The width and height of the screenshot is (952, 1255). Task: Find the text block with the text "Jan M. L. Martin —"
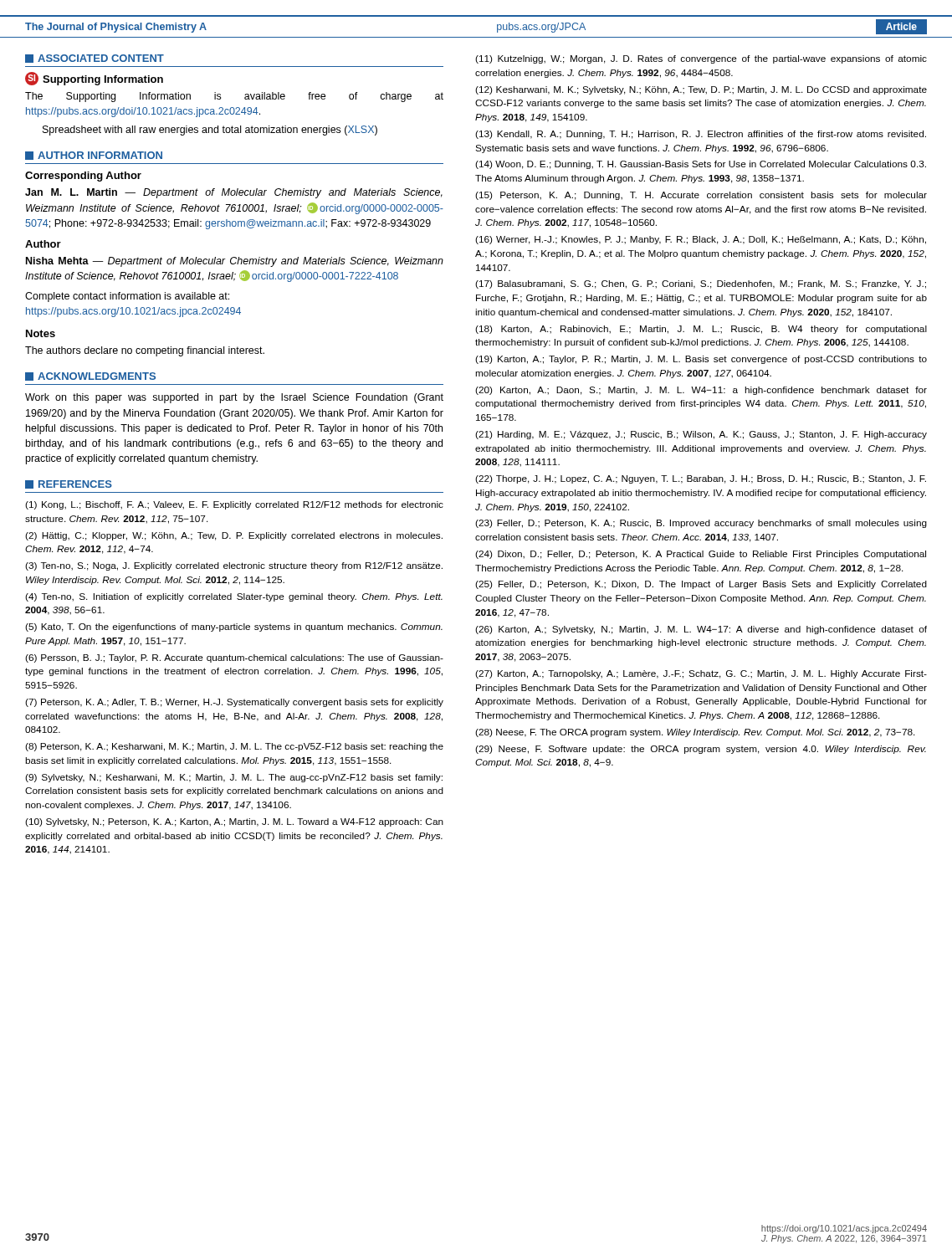coord(234,208)
